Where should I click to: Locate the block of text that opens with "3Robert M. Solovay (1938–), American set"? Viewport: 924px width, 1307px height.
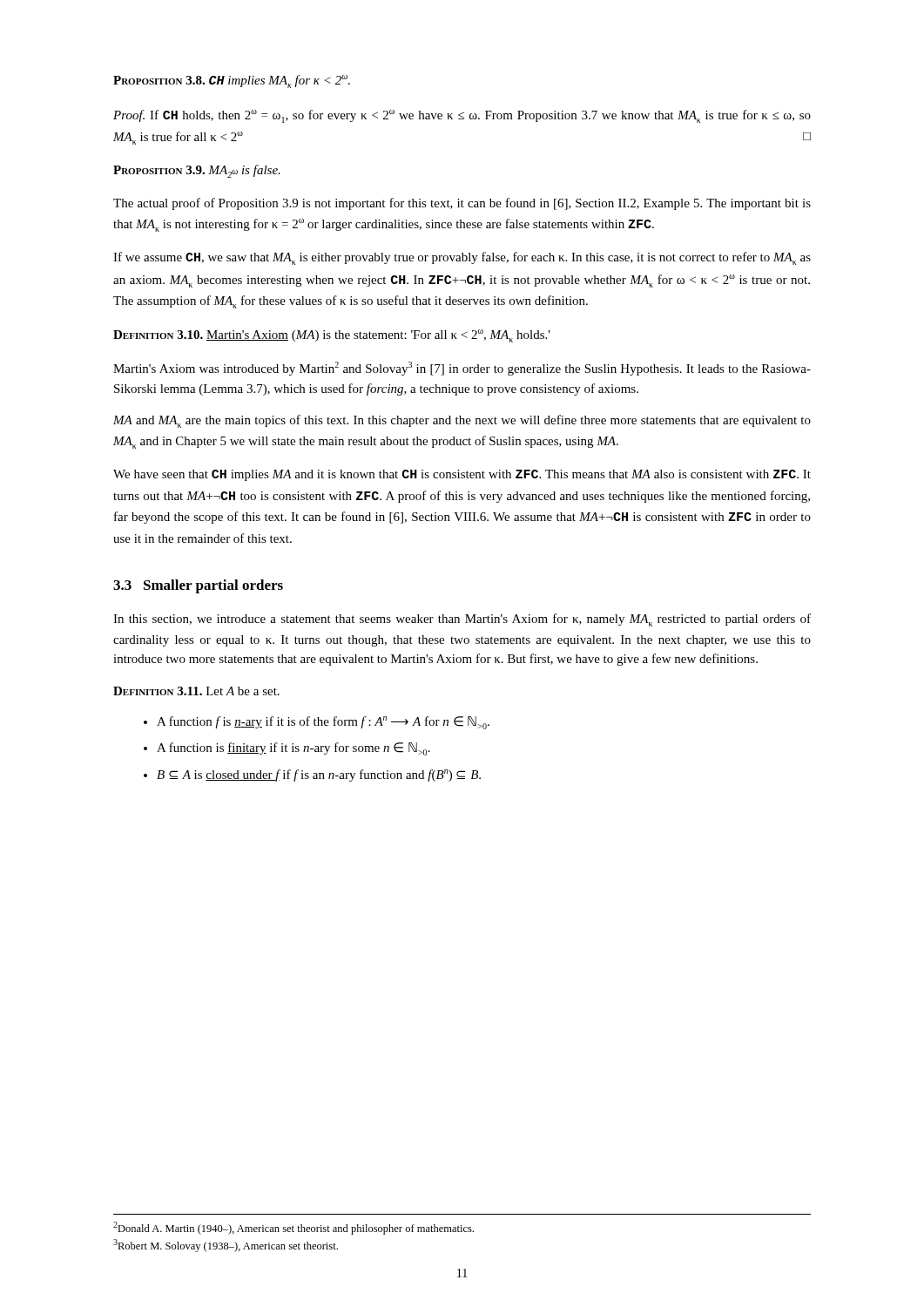tap(226, 1245)
